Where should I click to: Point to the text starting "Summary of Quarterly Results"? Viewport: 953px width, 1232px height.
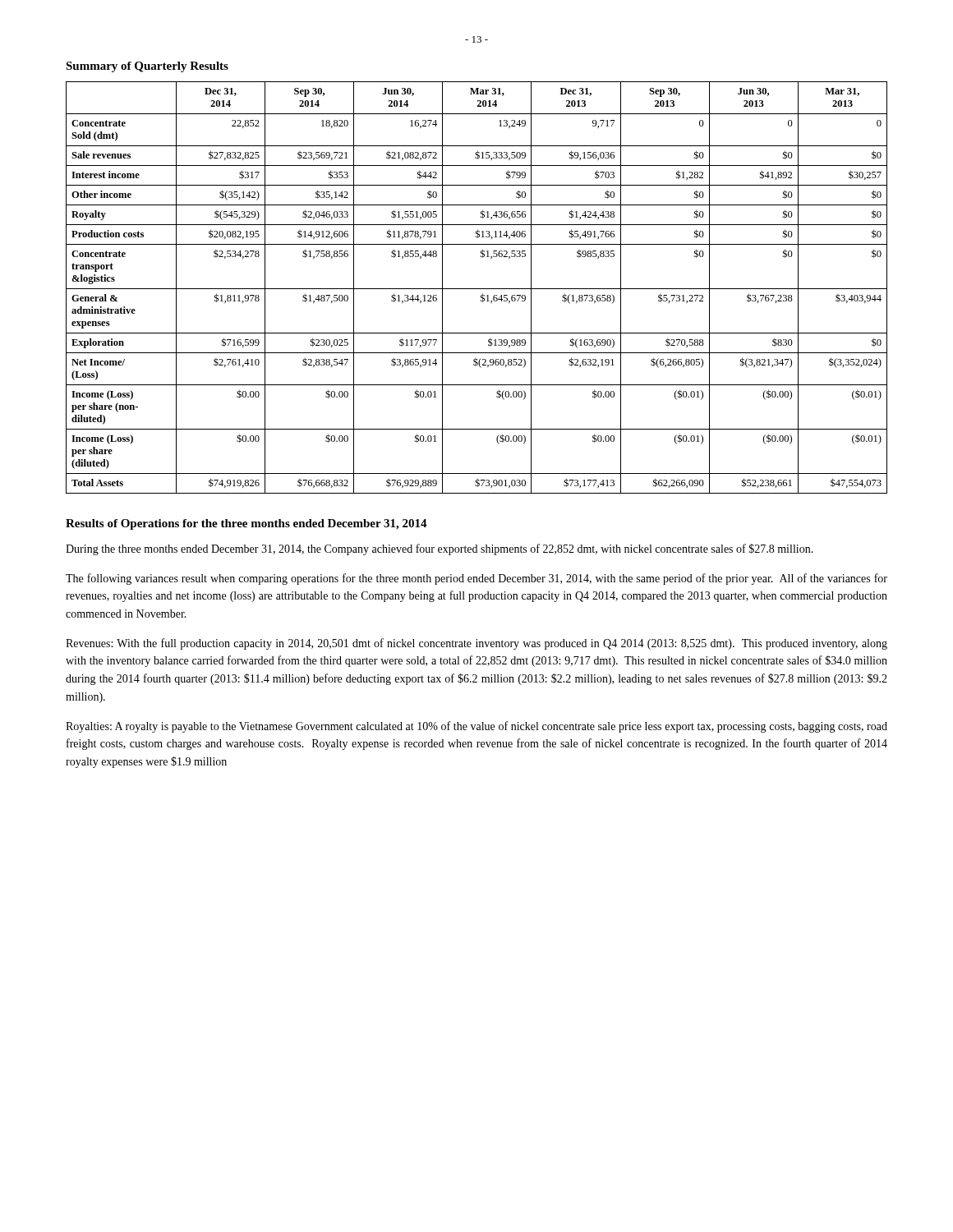[x=147, y=66]
